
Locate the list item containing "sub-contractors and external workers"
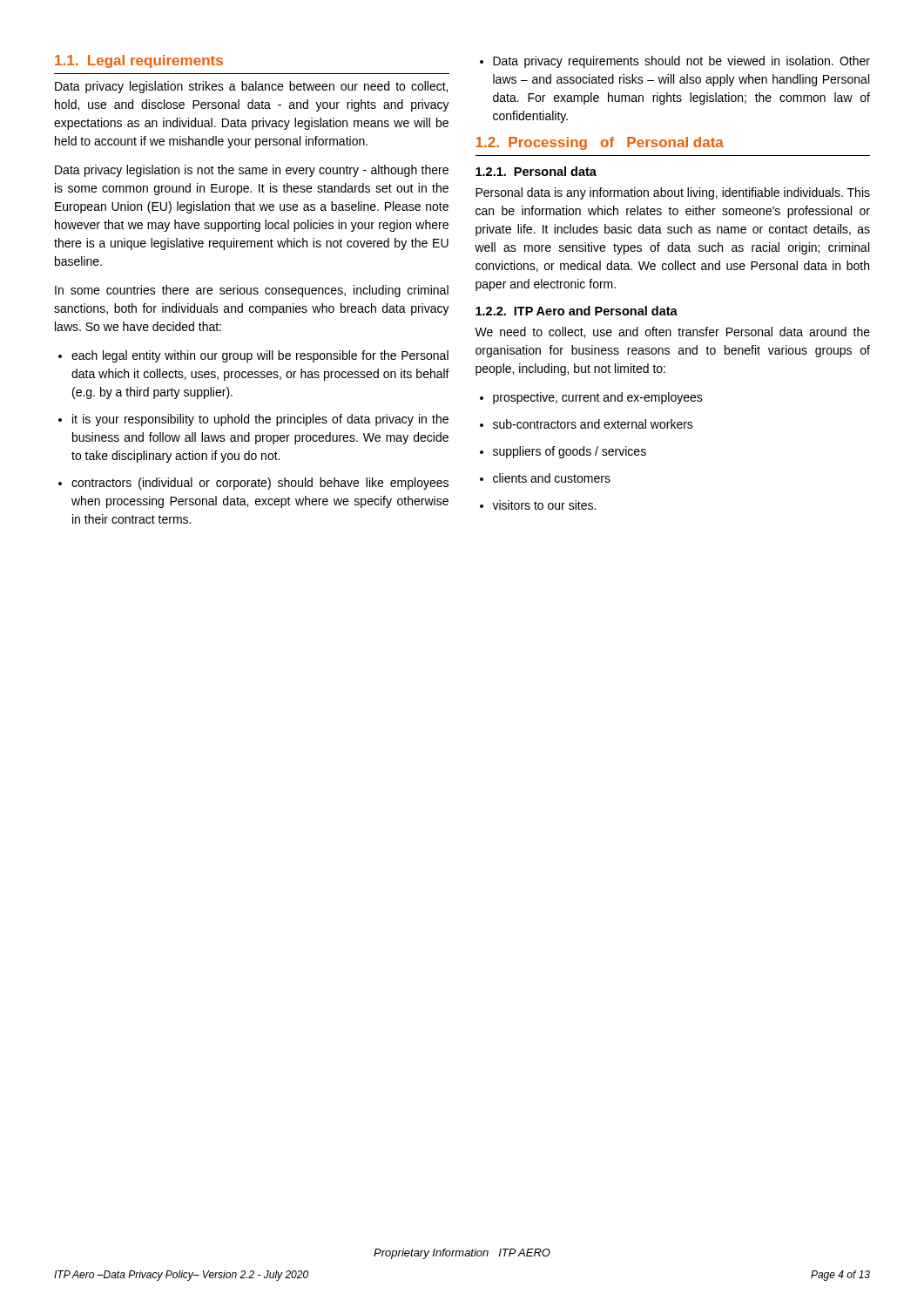click(673, 425)
